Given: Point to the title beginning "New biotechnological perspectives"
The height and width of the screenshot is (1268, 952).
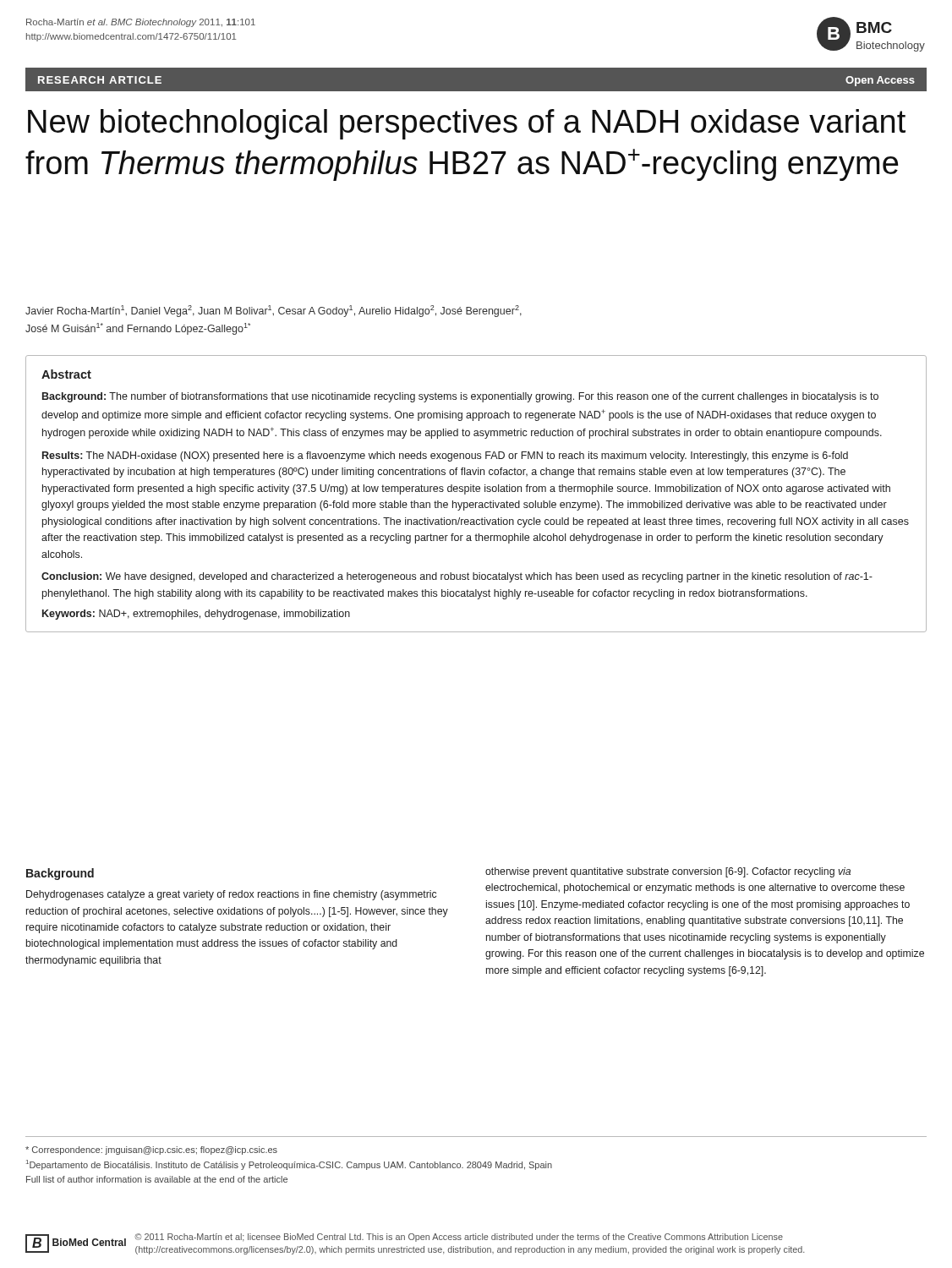Looking at the screenshot, I should [x=466, y=142].
